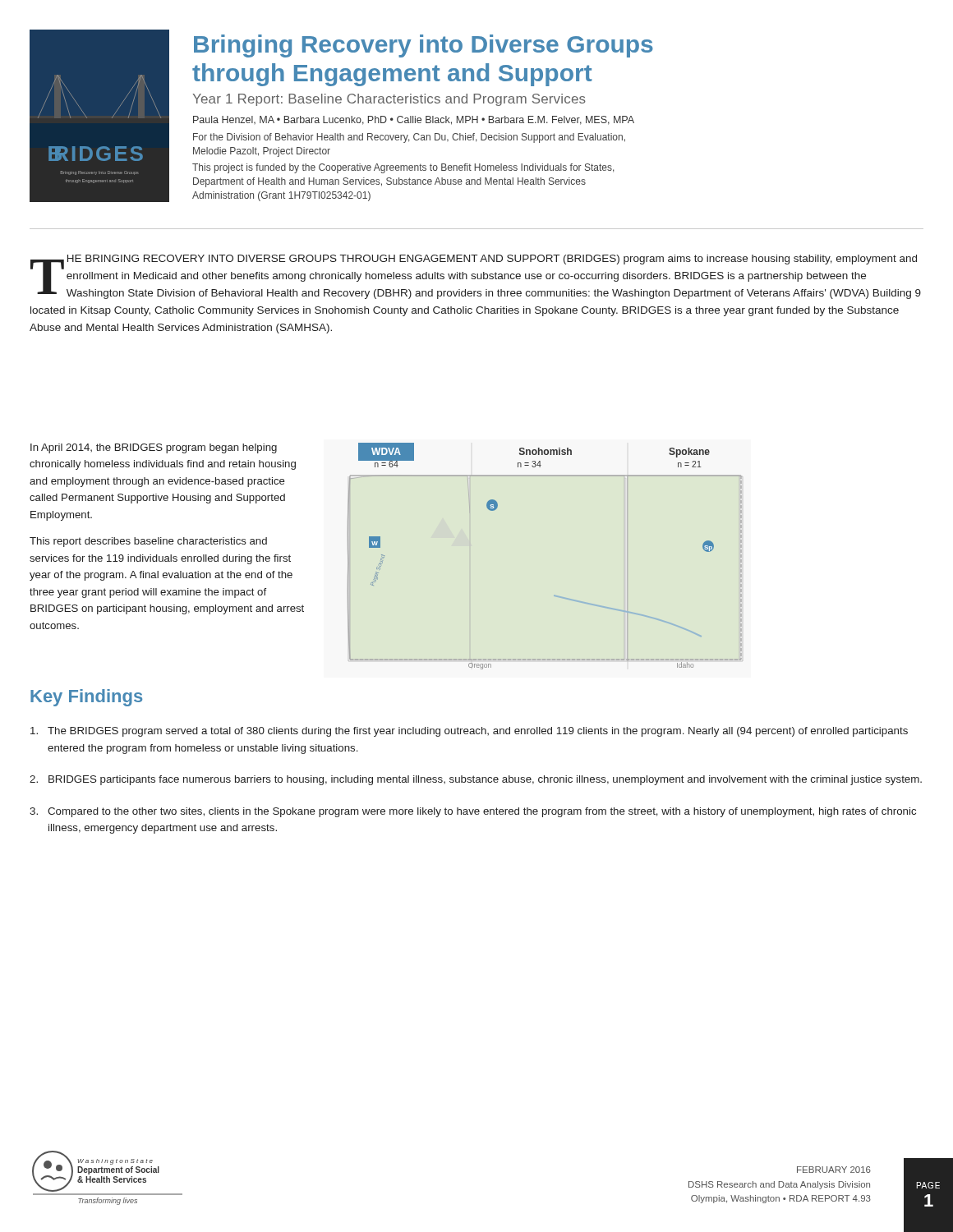The image size is (953, 1232).
Task: Click the passage that begins "For the Division of Behavior Health"
Action: click(409, 144)
